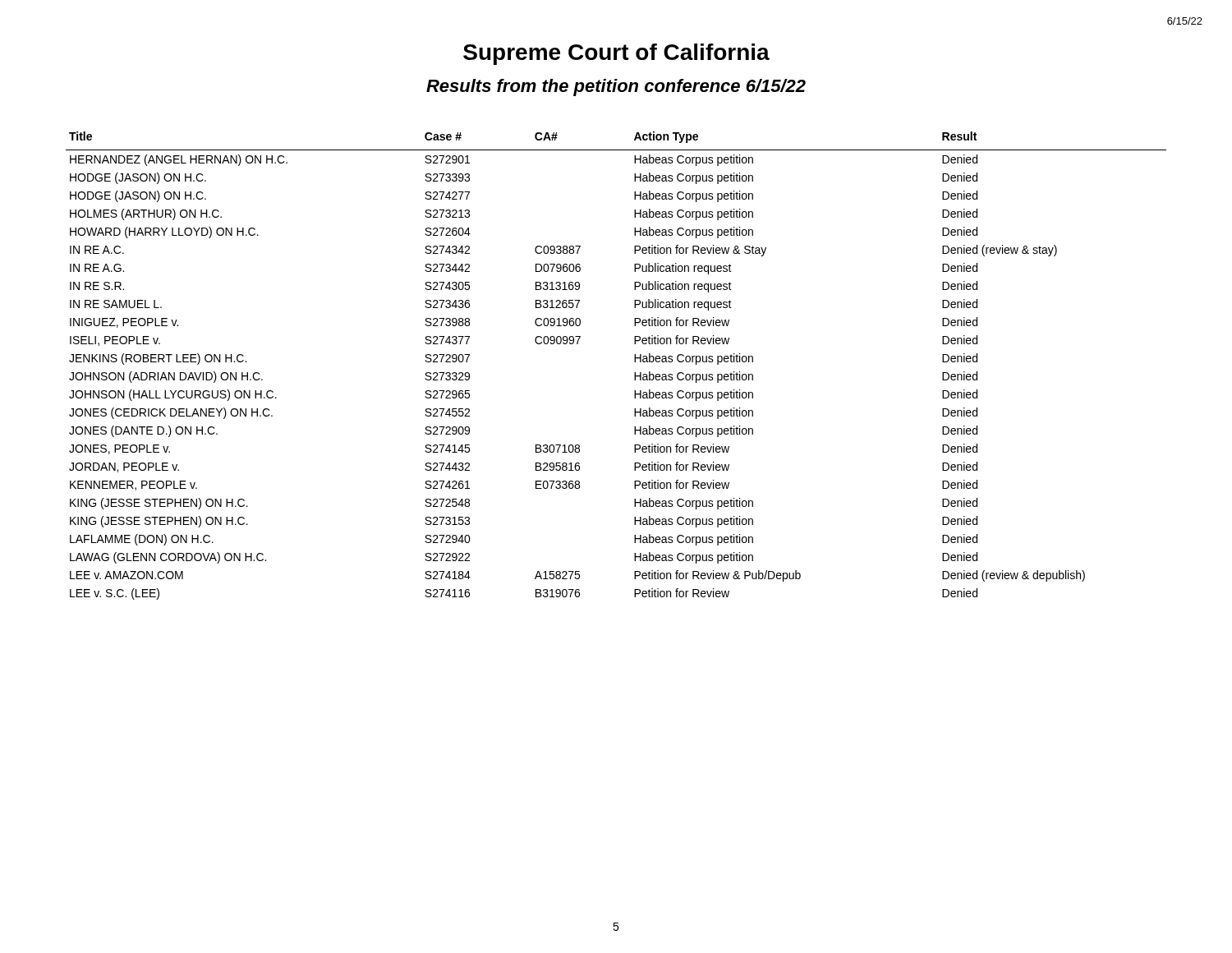The height and width of the screenshot is (953, 1232).
Task: Click a table
Action: click(x=616, y=364)
